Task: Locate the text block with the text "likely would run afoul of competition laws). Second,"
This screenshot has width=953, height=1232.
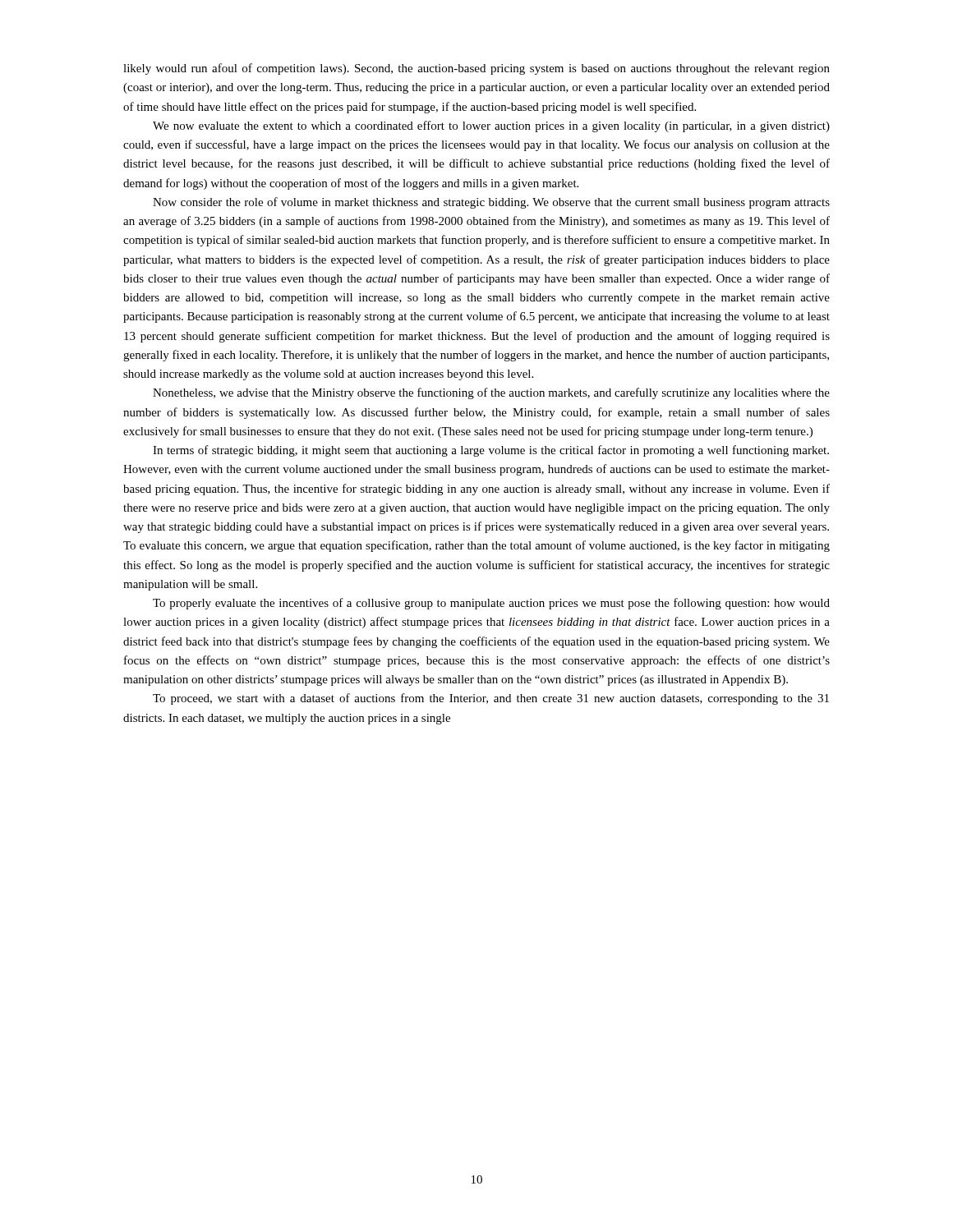Action: [476, 88]
